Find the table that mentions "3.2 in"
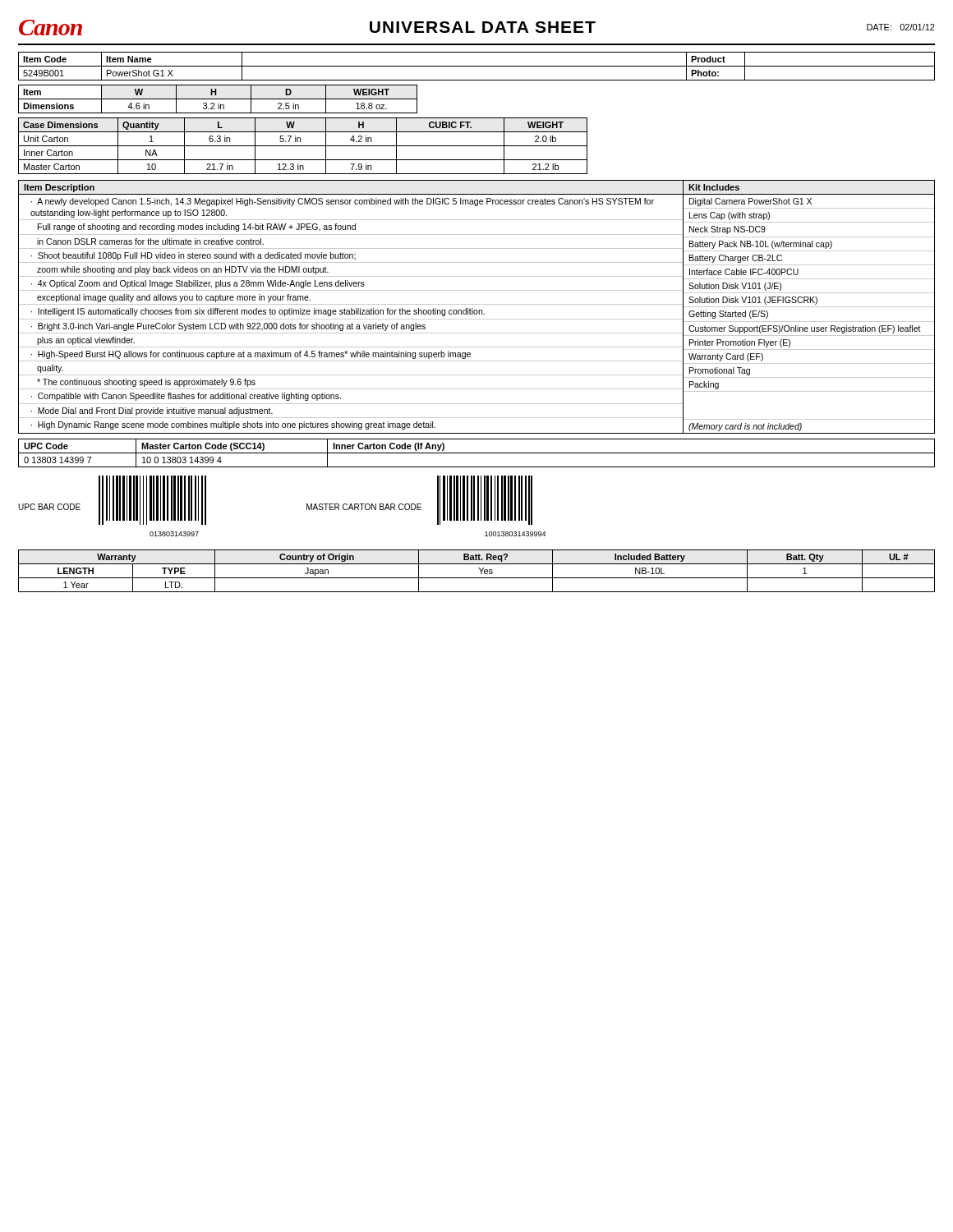This screenshot has width=953, height=1232. click(476, 99)
